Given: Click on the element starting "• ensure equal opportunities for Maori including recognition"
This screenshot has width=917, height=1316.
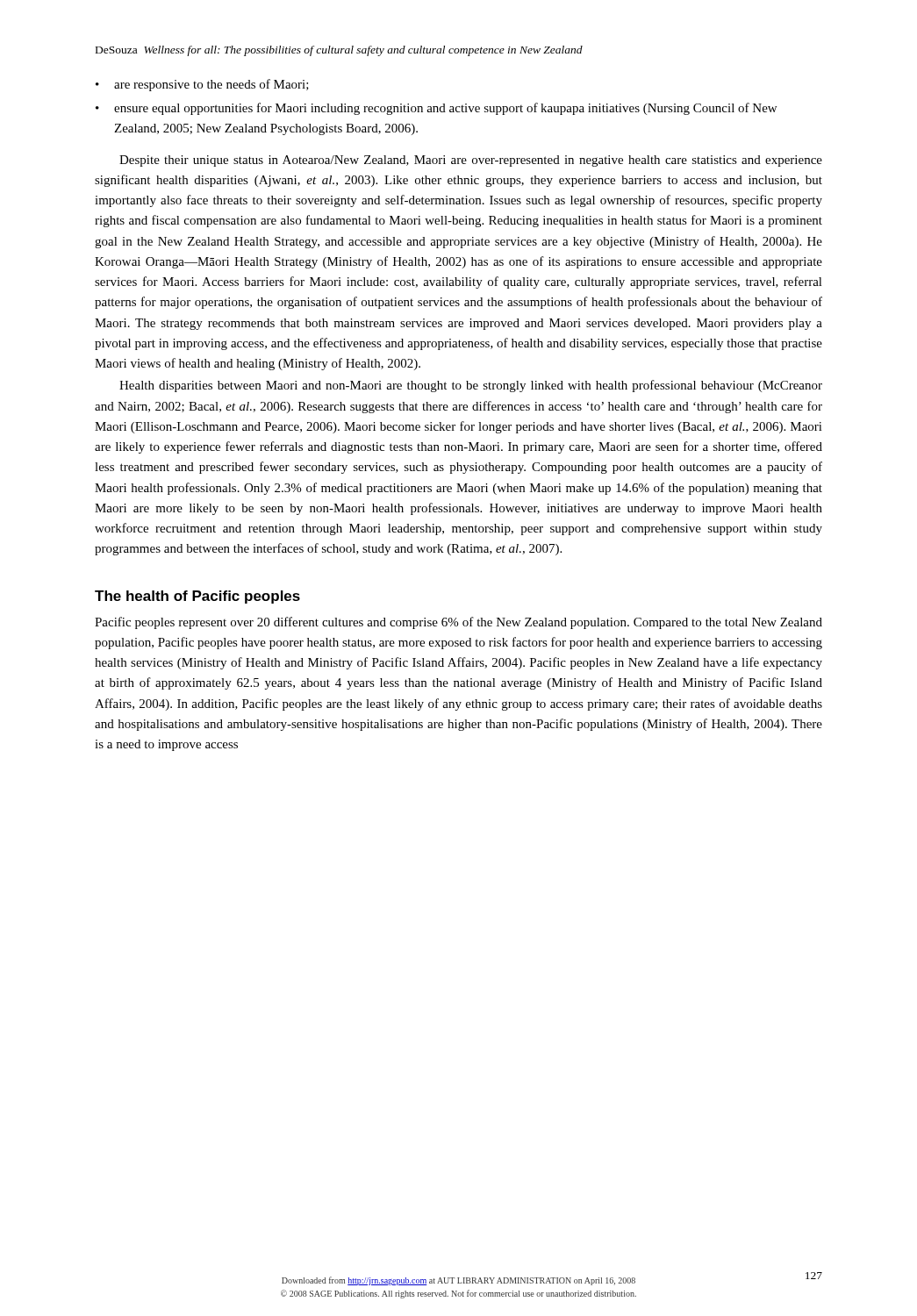Looking at the screenshot, I should [458, 119].
